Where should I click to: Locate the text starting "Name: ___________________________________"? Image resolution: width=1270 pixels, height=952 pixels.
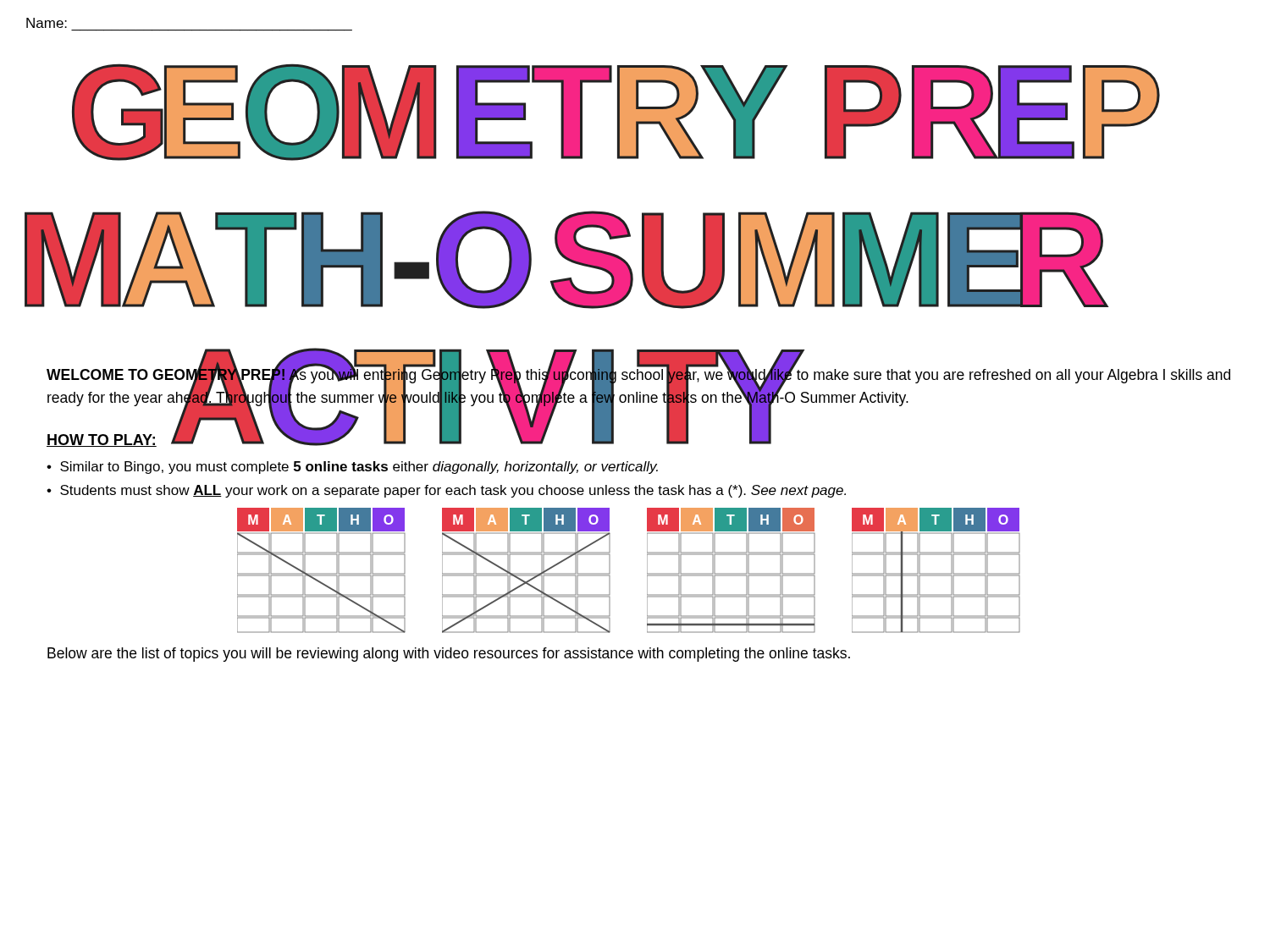[189, 23]
